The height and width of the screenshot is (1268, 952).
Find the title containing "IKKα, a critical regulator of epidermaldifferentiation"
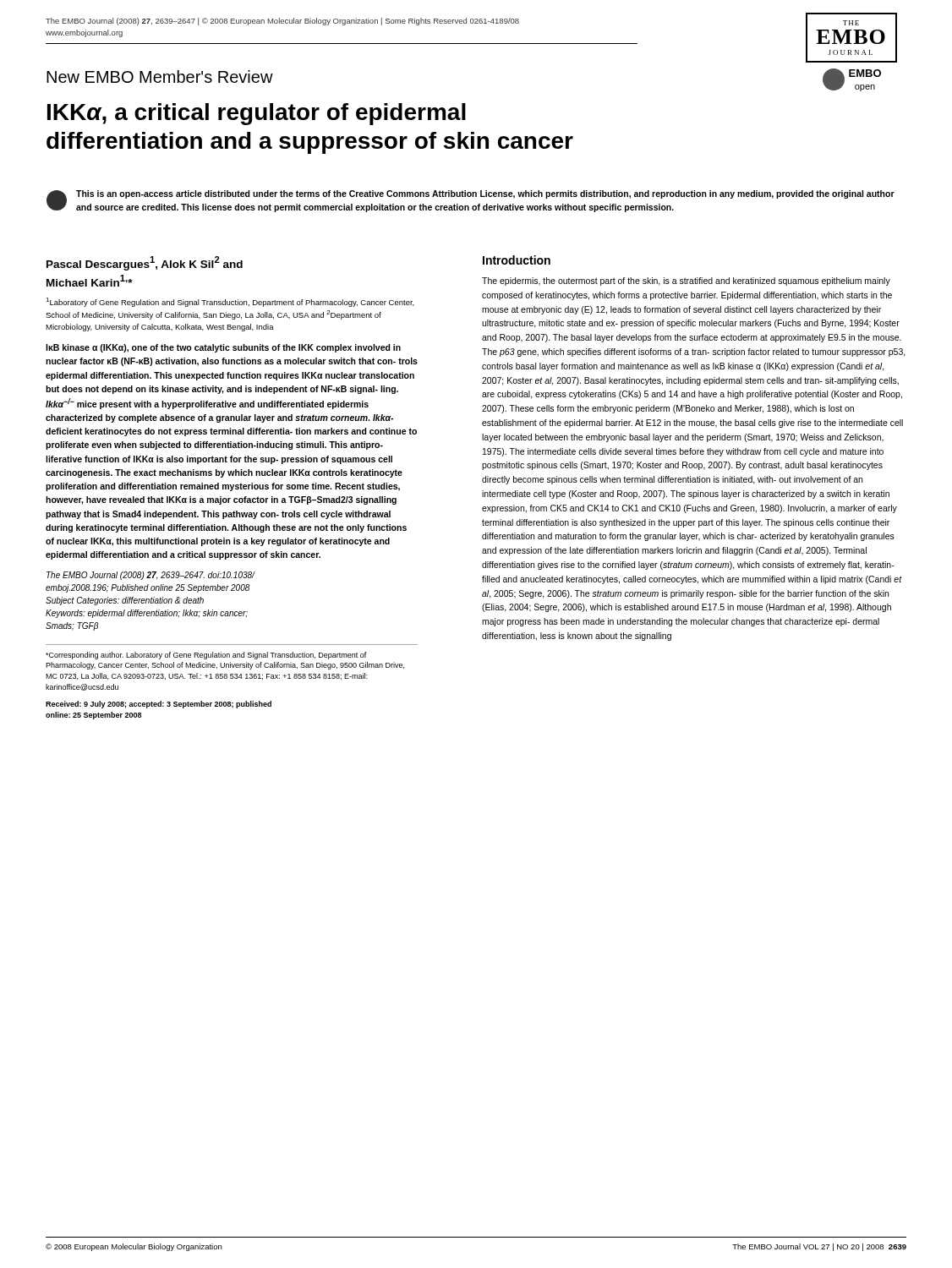tap(309, 126)
